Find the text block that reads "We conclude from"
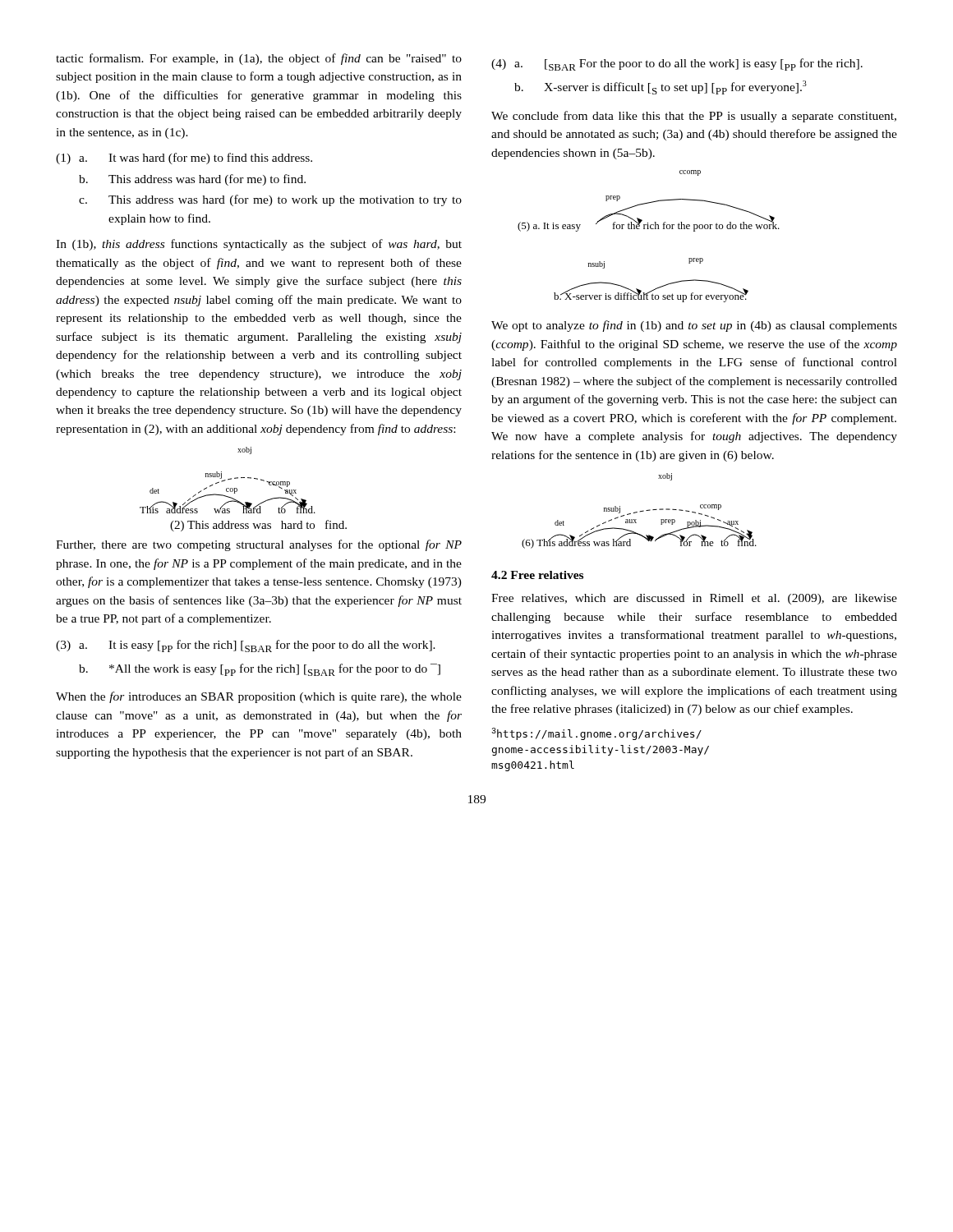Viewport: 953px width, 1232px height. click(x=694, y=134)
